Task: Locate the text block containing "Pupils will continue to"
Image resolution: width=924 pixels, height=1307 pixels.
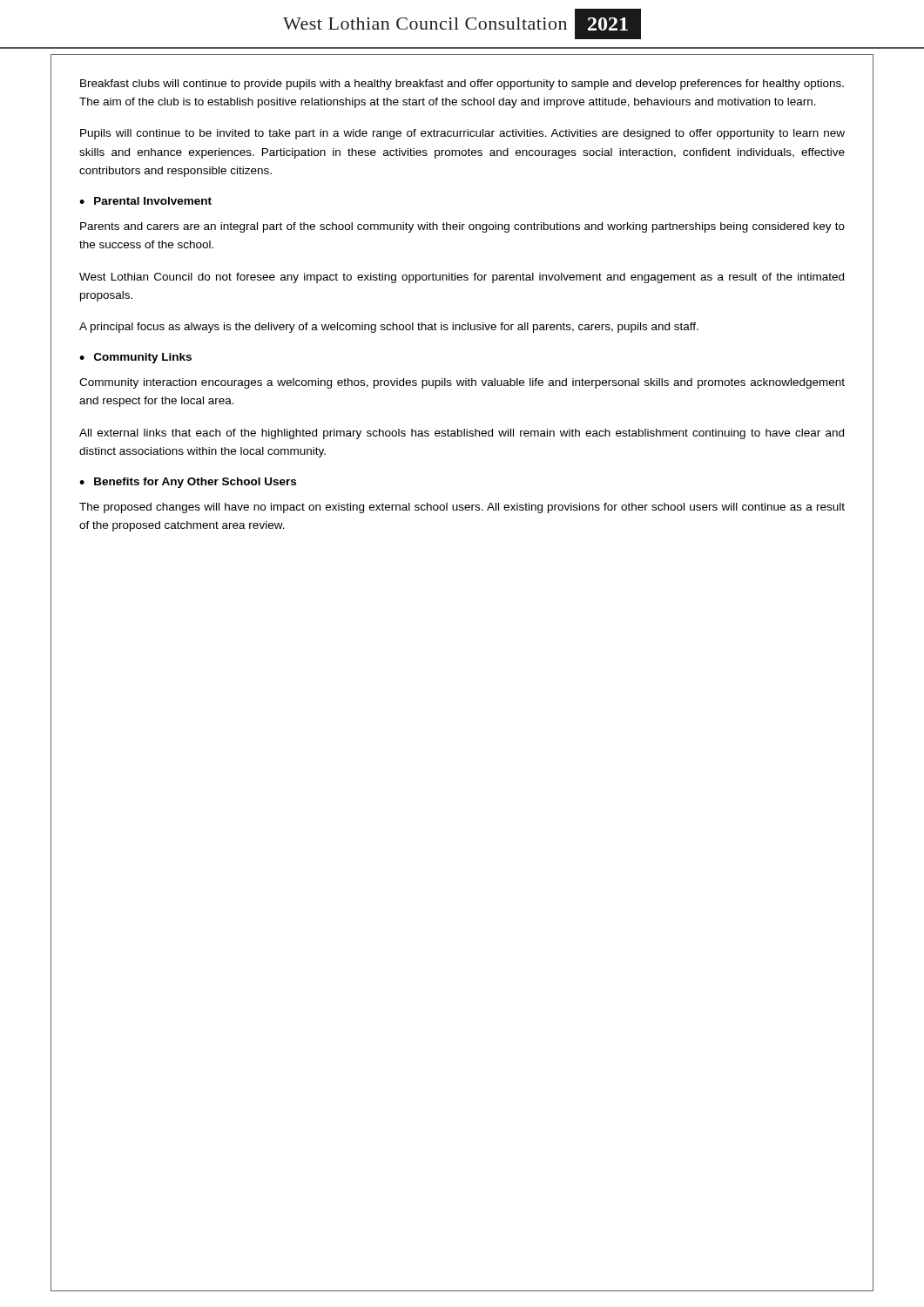Action: click(x=462, y=152)
